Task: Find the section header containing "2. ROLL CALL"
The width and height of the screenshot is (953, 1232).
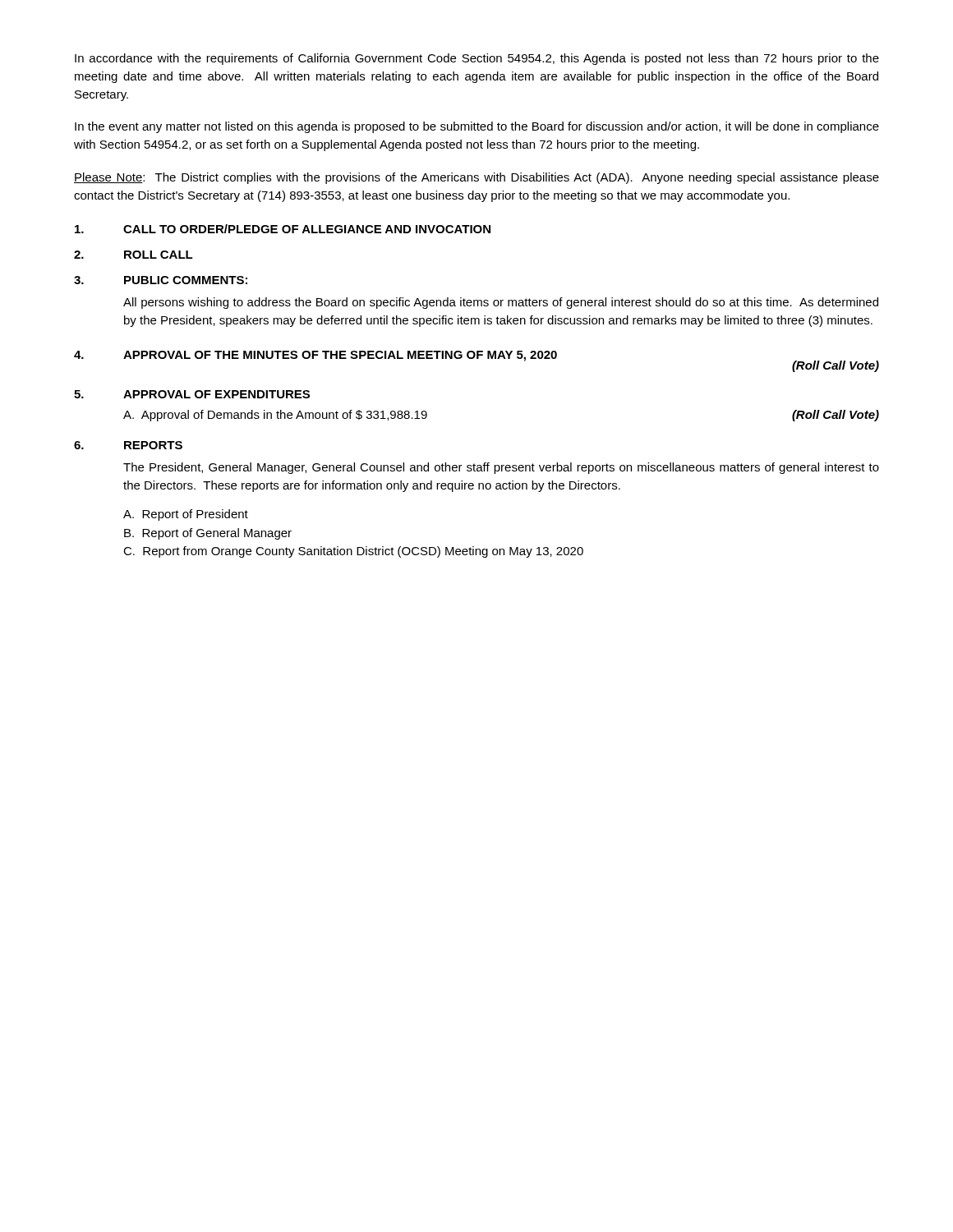Action: [134, 255]
